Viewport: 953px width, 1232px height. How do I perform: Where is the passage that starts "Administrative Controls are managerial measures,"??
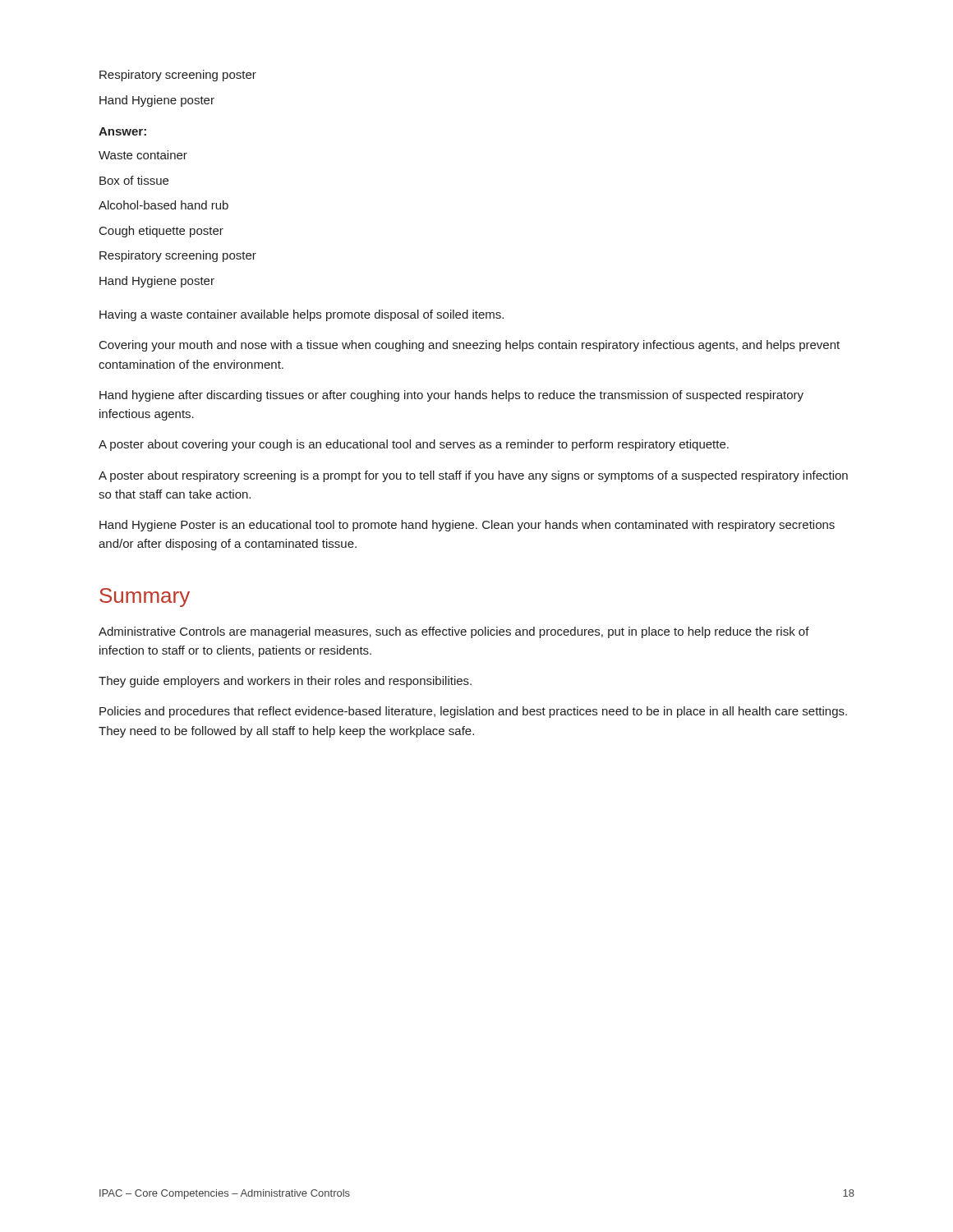[x=454, y=640]
